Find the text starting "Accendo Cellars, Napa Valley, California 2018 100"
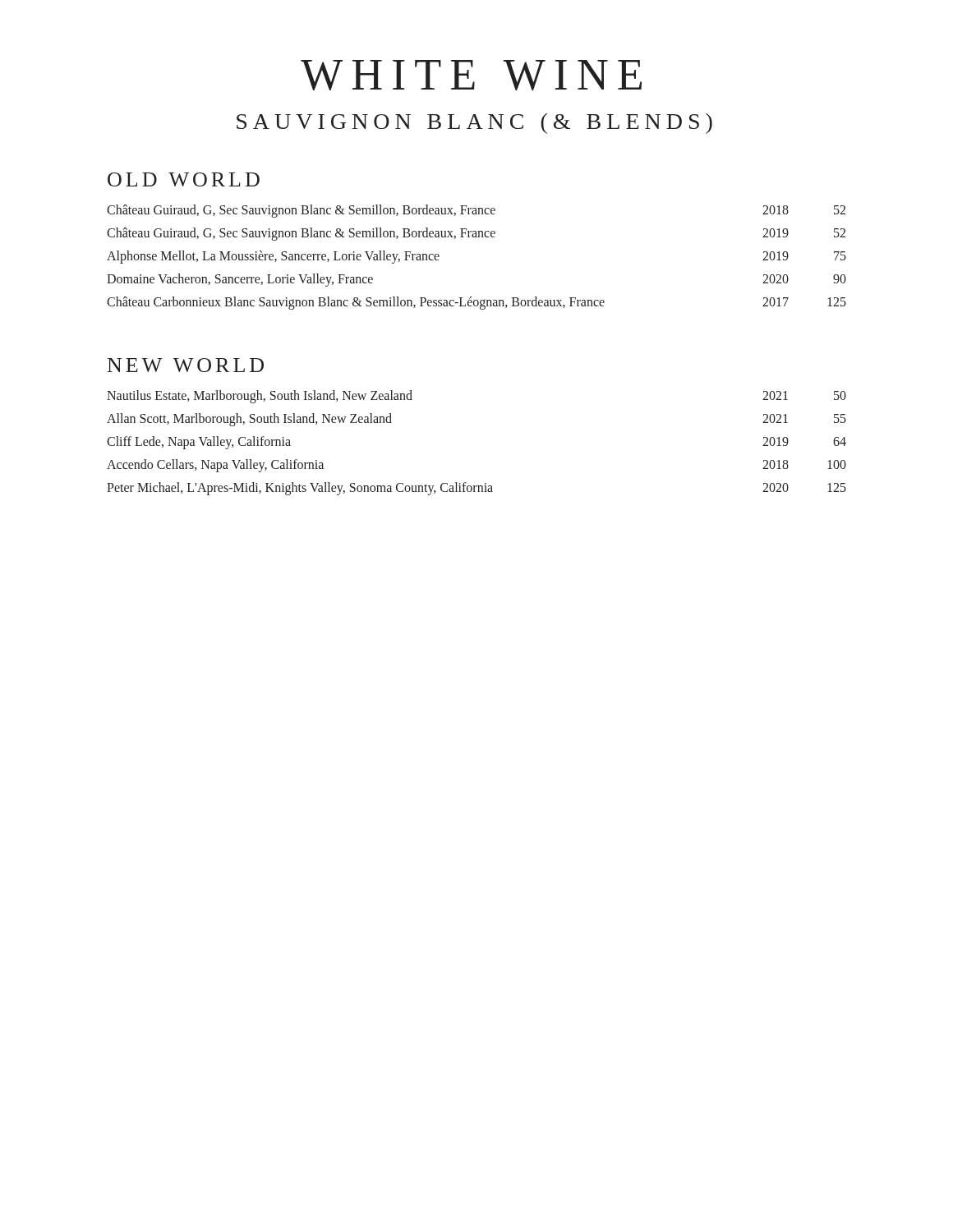The width and height of the screenshot is (953, 1232). 212,465
